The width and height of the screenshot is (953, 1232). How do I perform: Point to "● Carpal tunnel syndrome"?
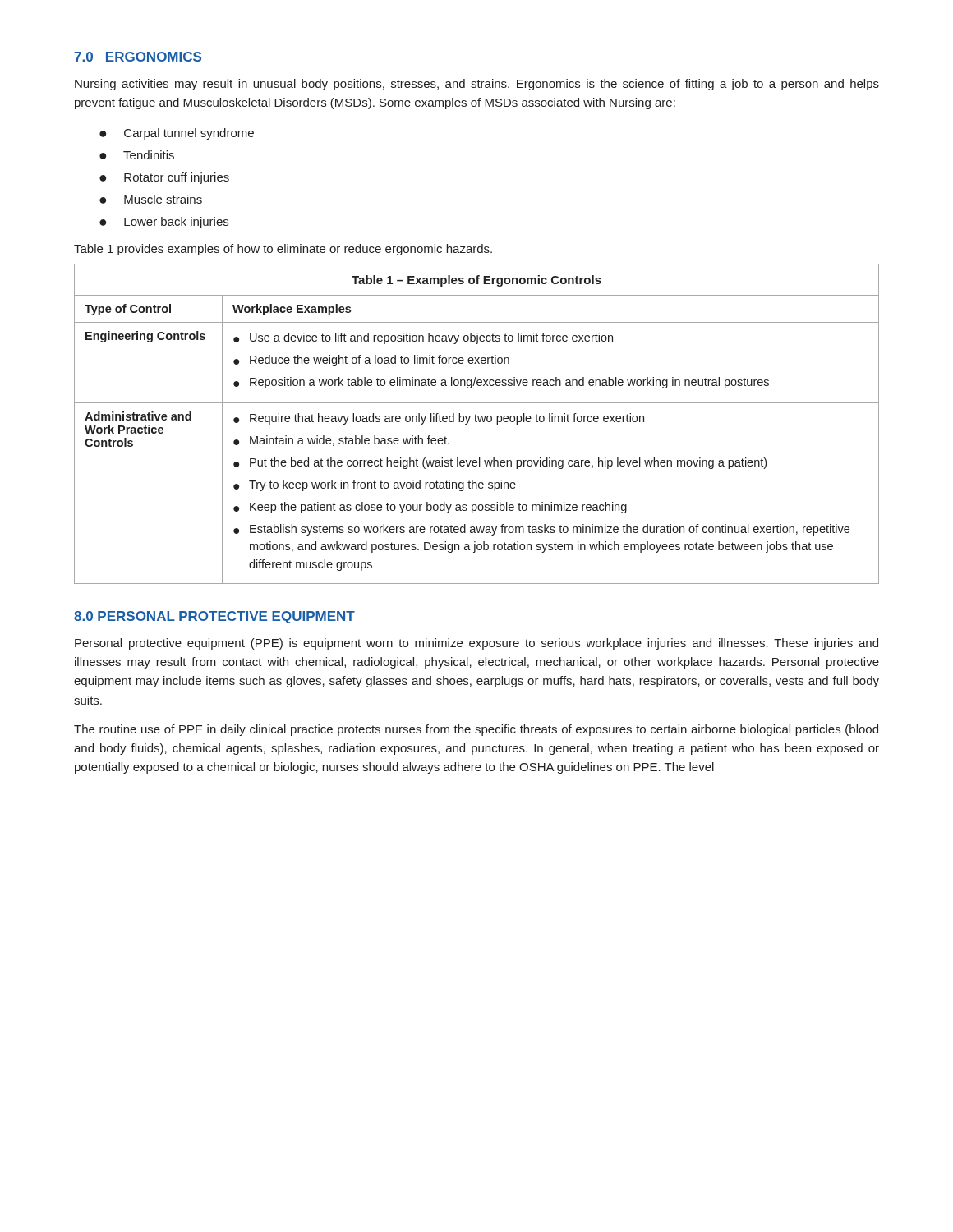coord(176,133)
